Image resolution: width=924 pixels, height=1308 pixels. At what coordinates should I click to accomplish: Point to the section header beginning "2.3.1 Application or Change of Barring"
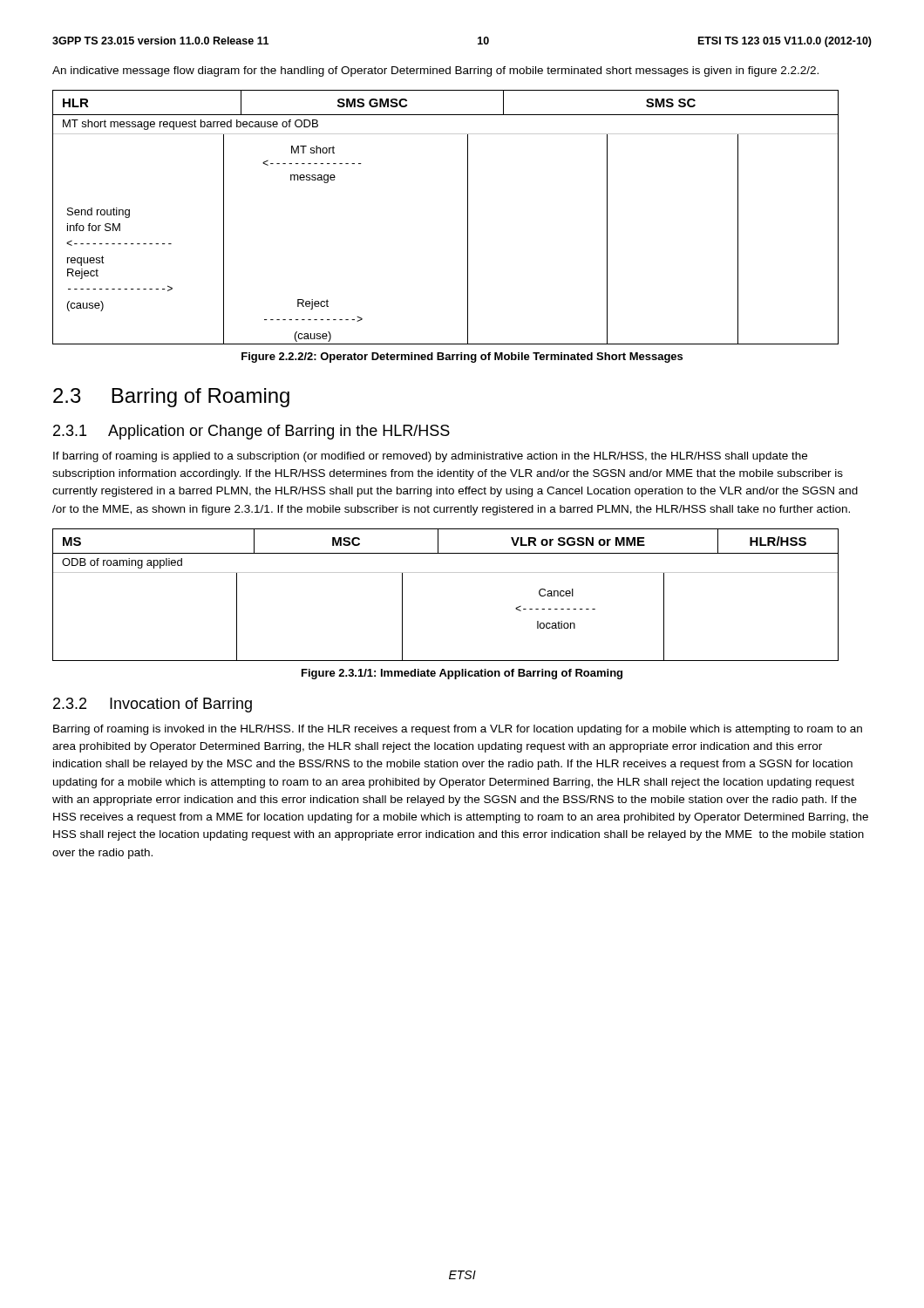[x=251, y=432]
